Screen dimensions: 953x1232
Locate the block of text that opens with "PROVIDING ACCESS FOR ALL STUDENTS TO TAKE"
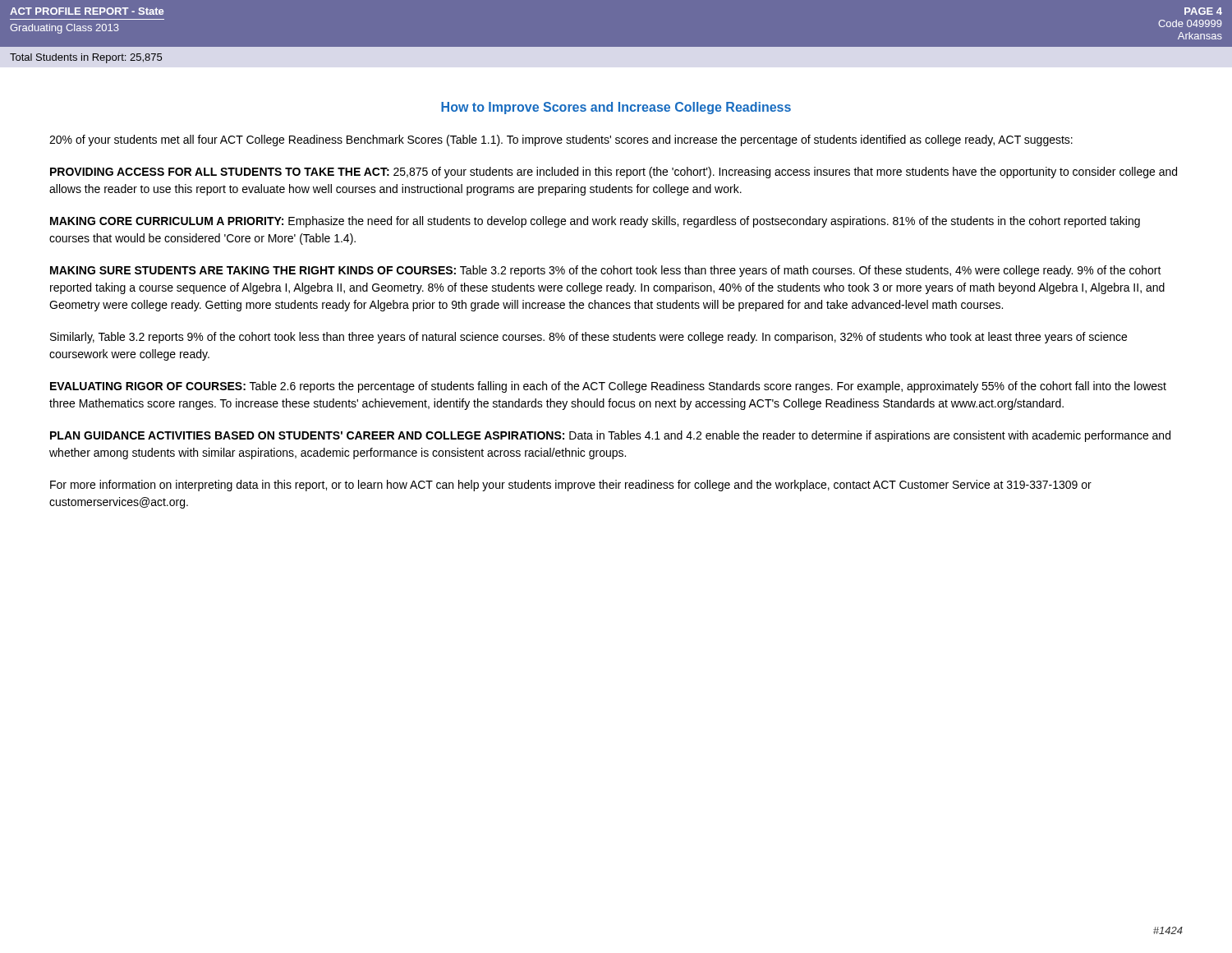pos(614,180)
